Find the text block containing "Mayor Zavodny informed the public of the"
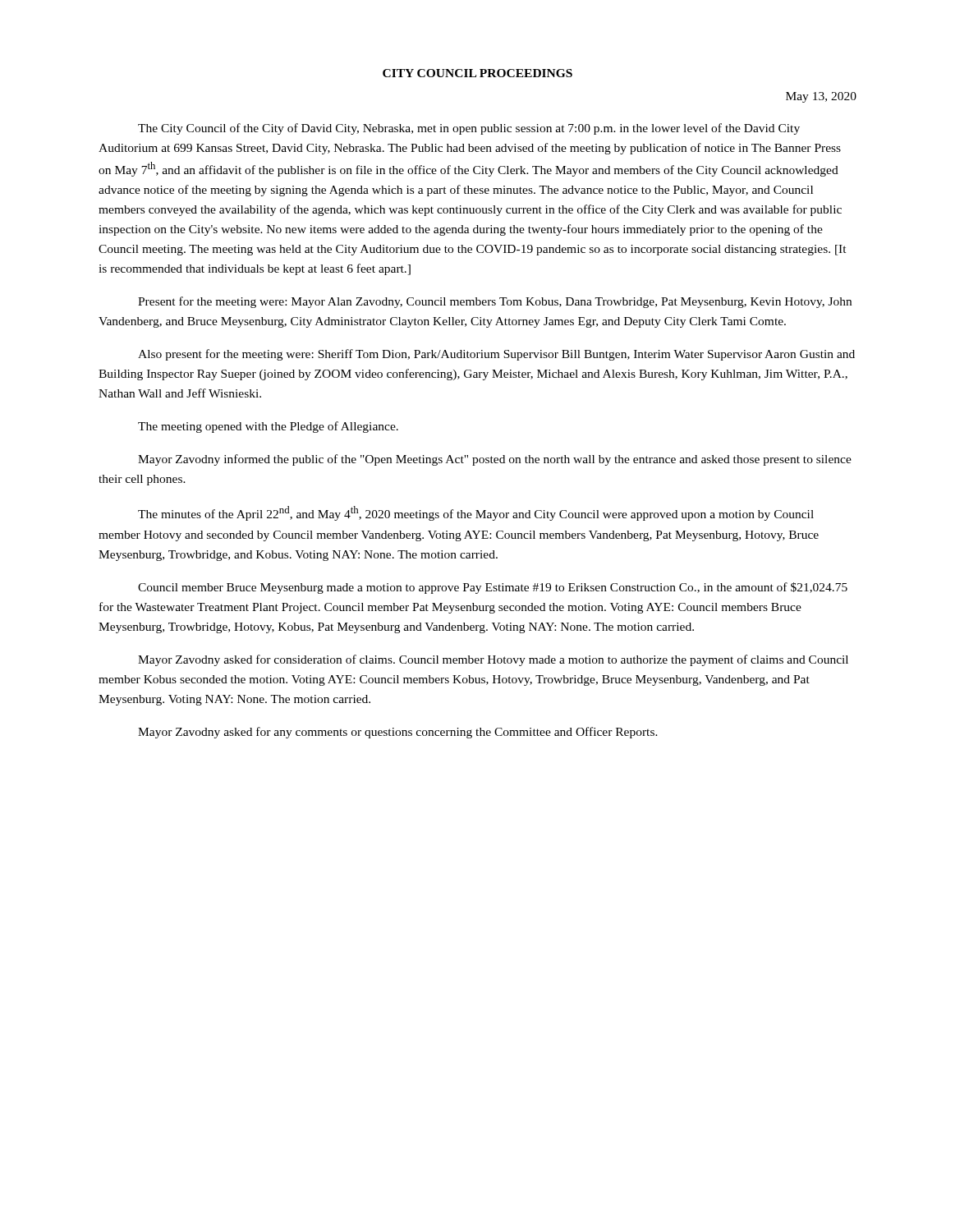Viewport: 955px width, 1232px height. [x=475, y=469]
